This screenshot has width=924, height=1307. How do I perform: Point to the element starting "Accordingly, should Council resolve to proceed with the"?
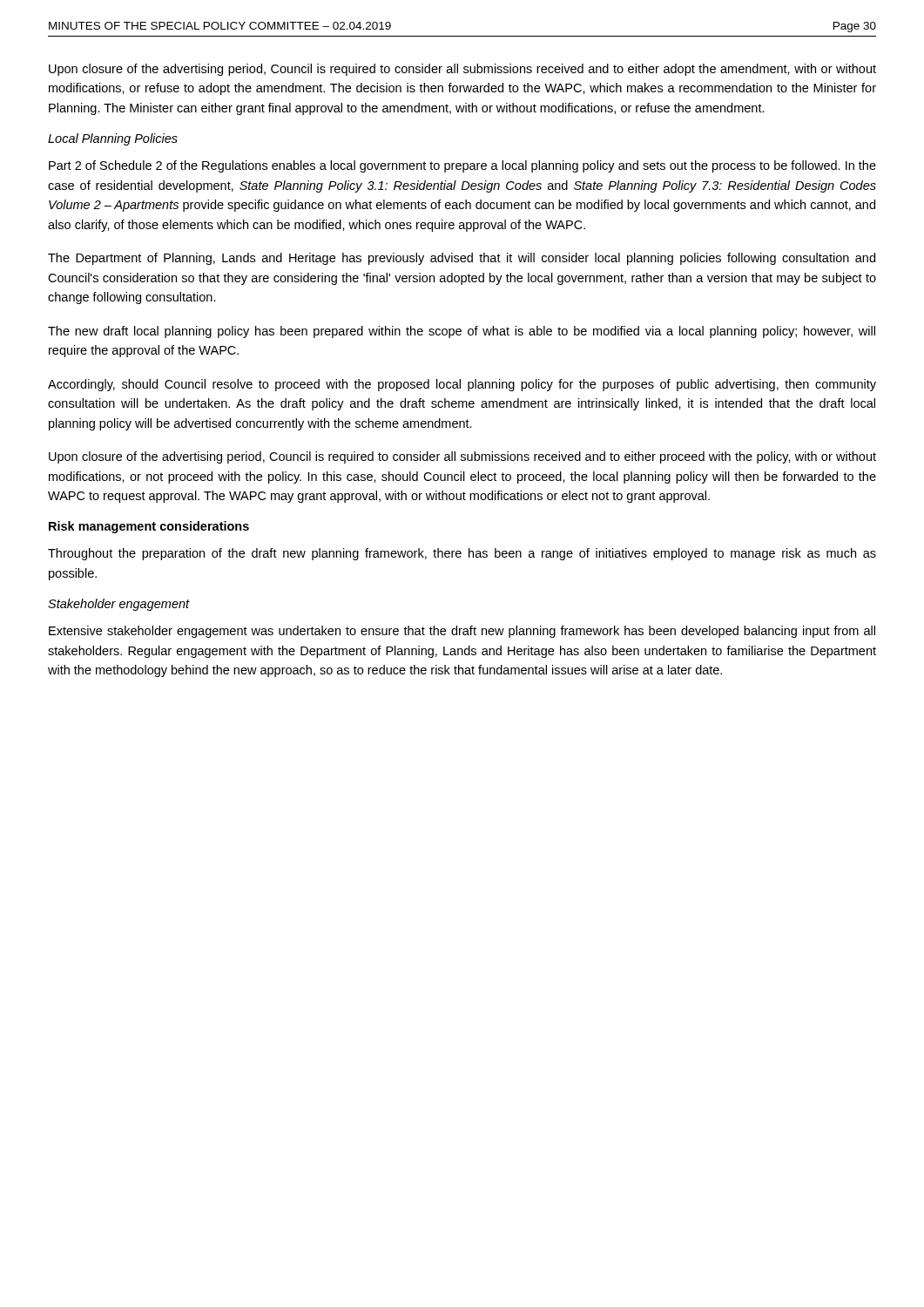pos(462,403)
